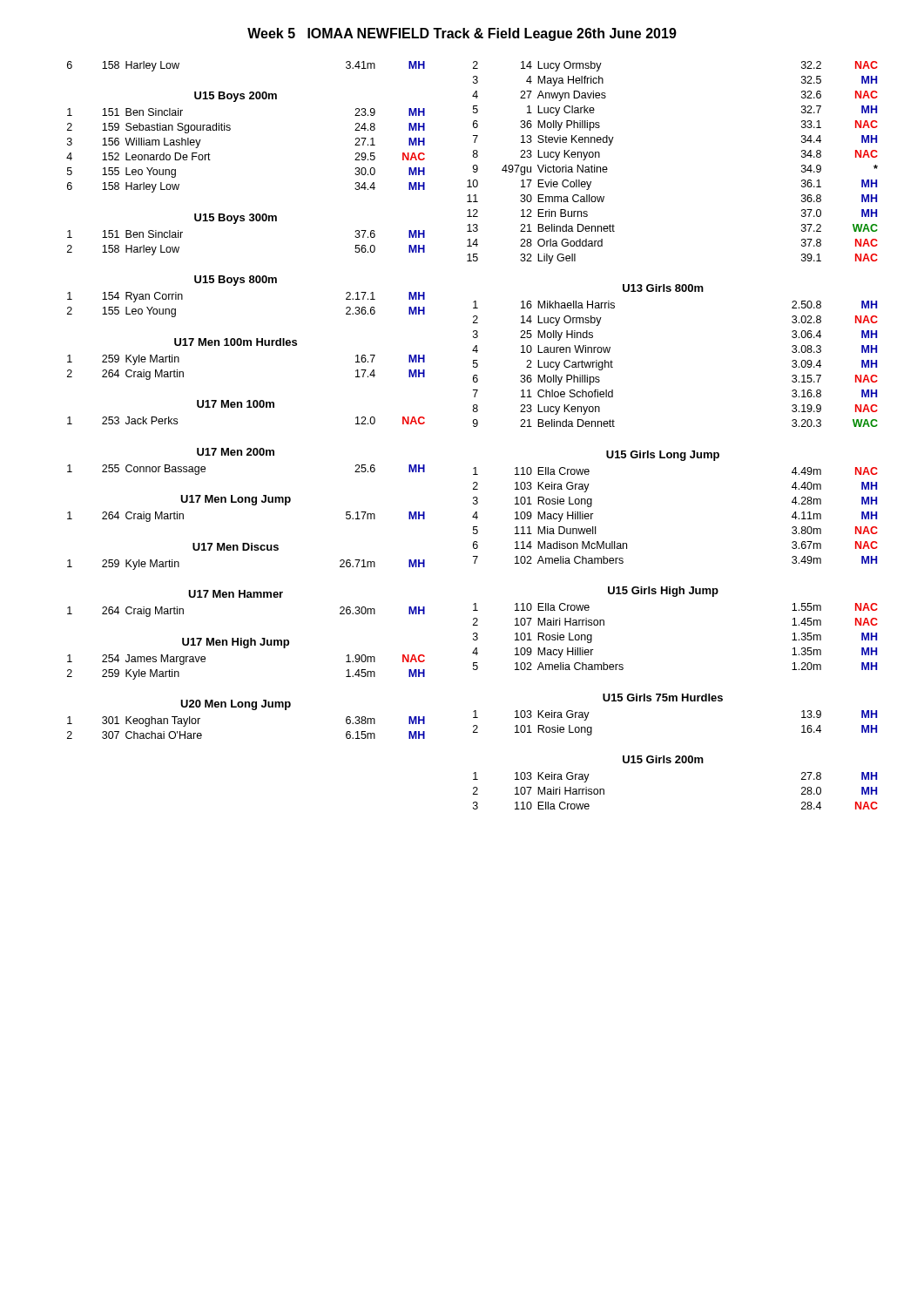The height and width of the screenshot is (1307, 924).
Task: Click on the element starting "U17 Men Hammer"
Action: pos(236,594)
